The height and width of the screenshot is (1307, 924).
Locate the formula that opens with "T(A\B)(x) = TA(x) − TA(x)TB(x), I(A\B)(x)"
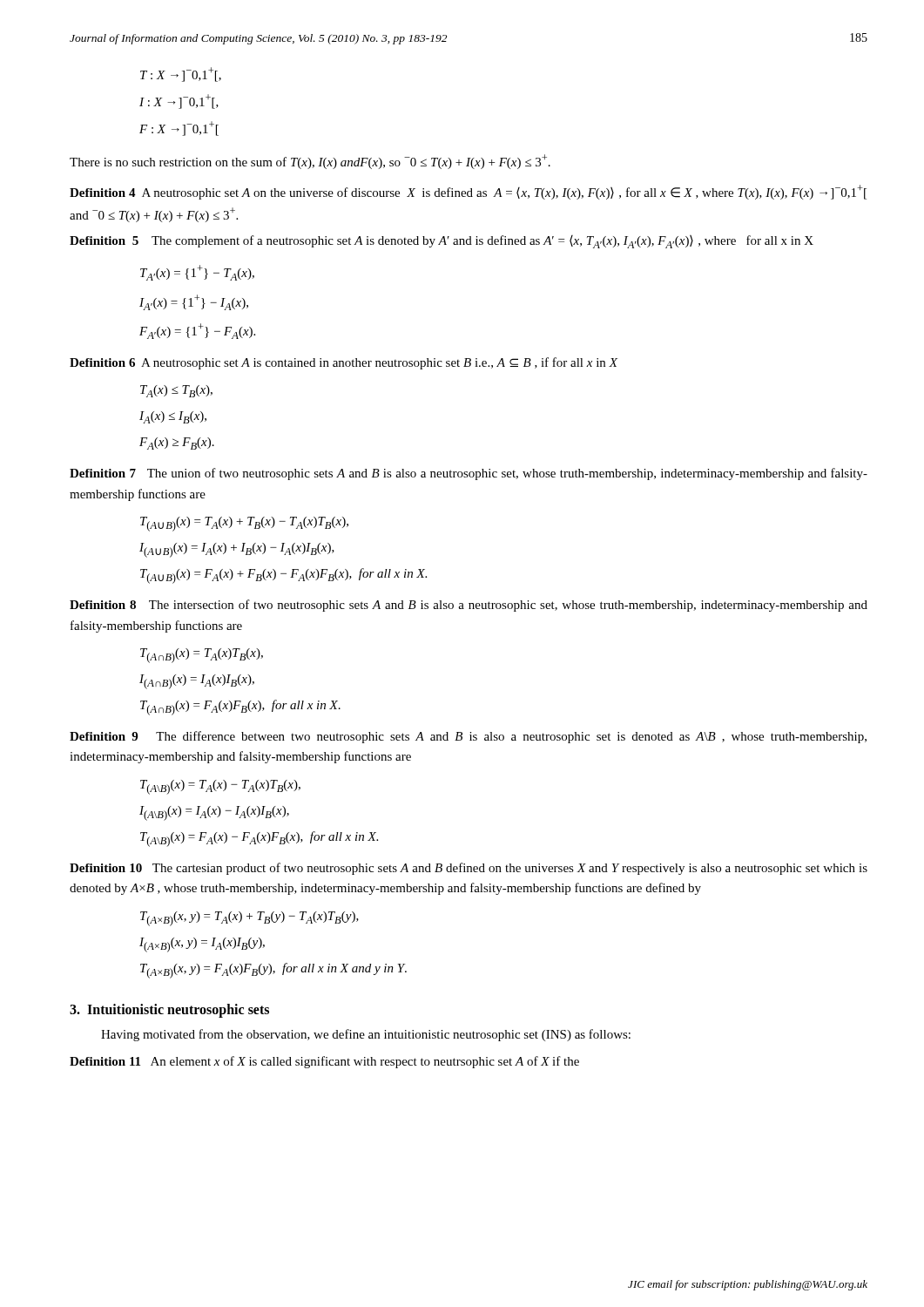tap(220, 787)
